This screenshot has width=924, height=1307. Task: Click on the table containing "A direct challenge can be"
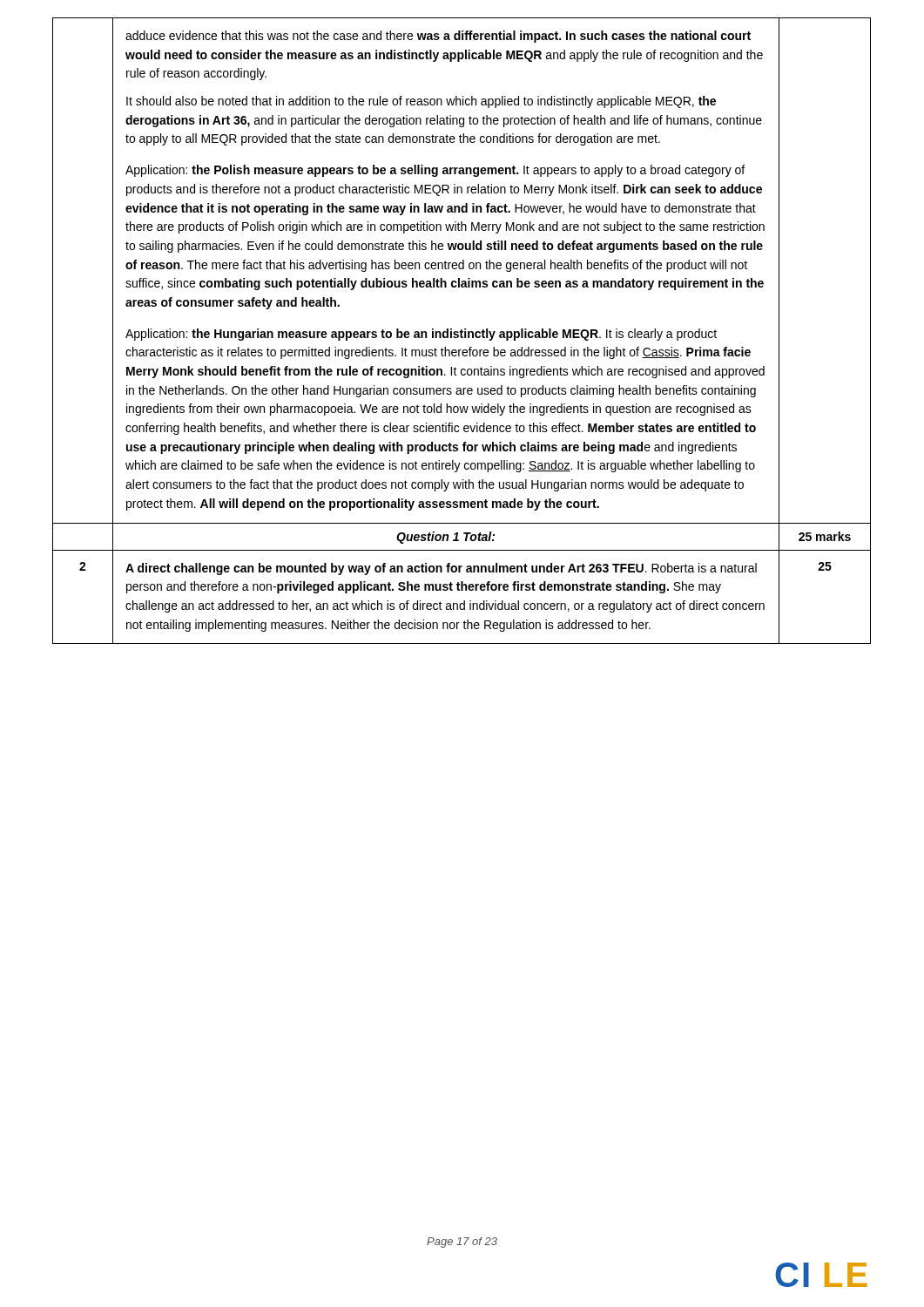(462, 331)
